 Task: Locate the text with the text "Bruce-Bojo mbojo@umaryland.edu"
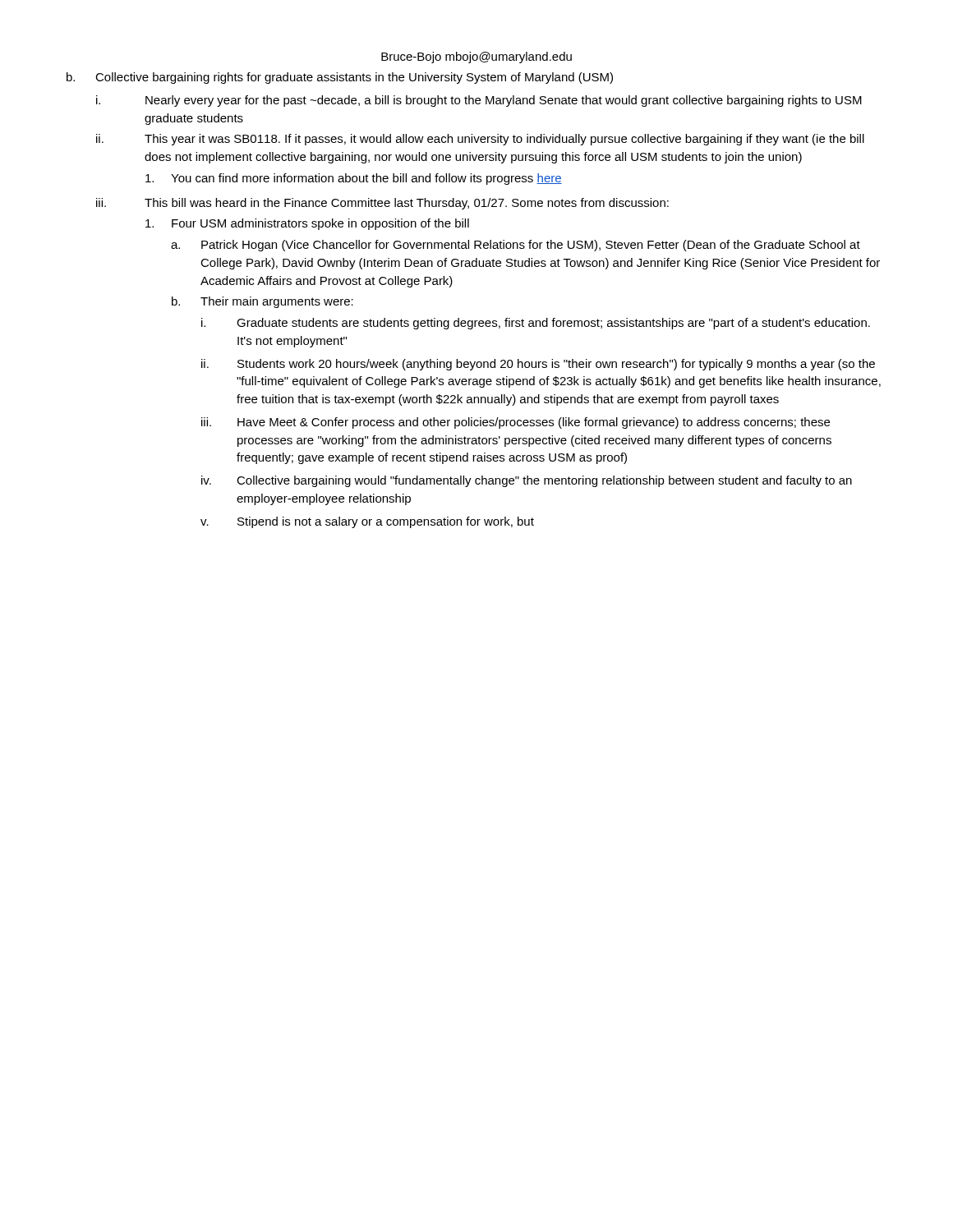[476, 56]
